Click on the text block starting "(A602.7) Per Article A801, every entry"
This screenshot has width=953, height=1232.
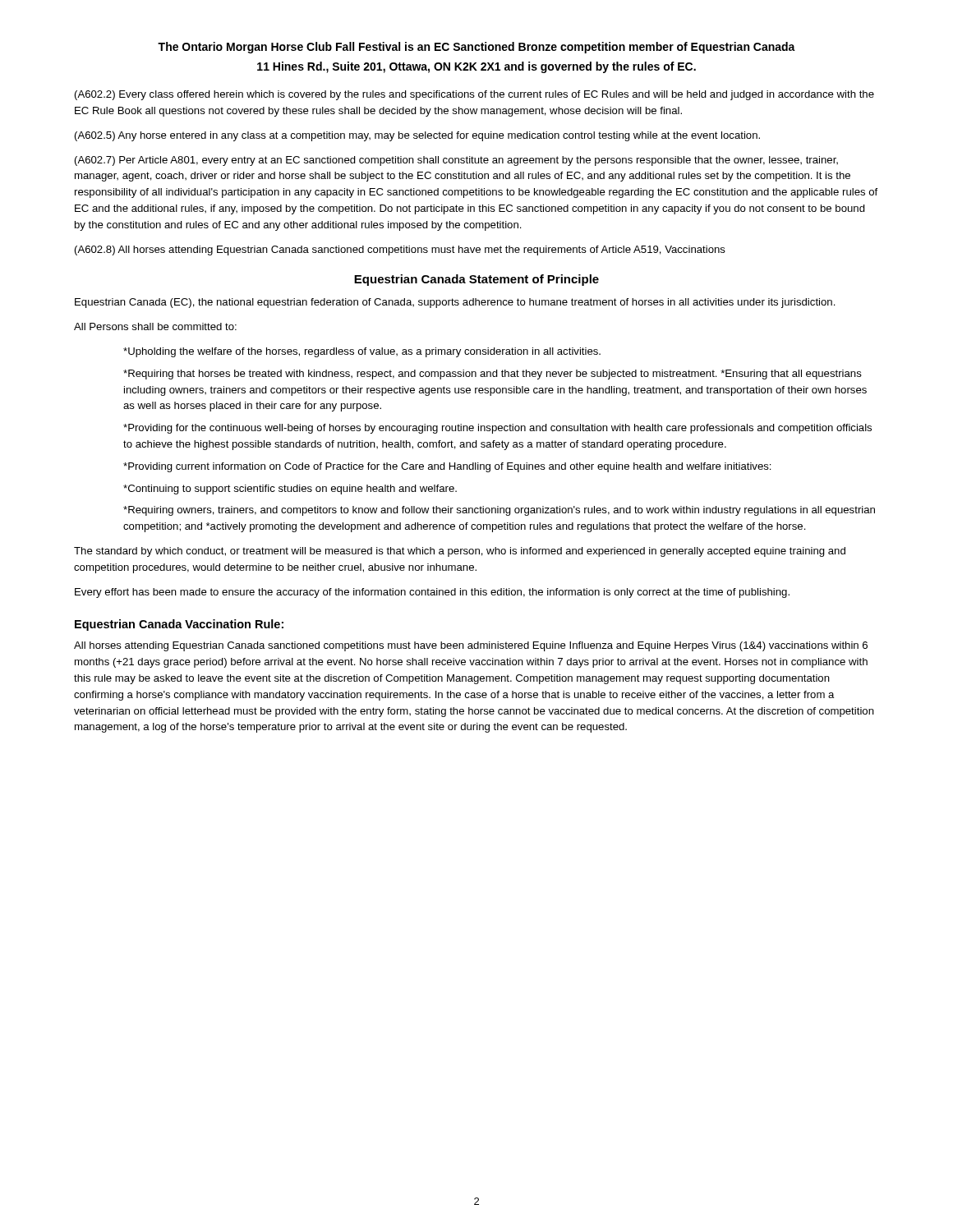[476, 192]
